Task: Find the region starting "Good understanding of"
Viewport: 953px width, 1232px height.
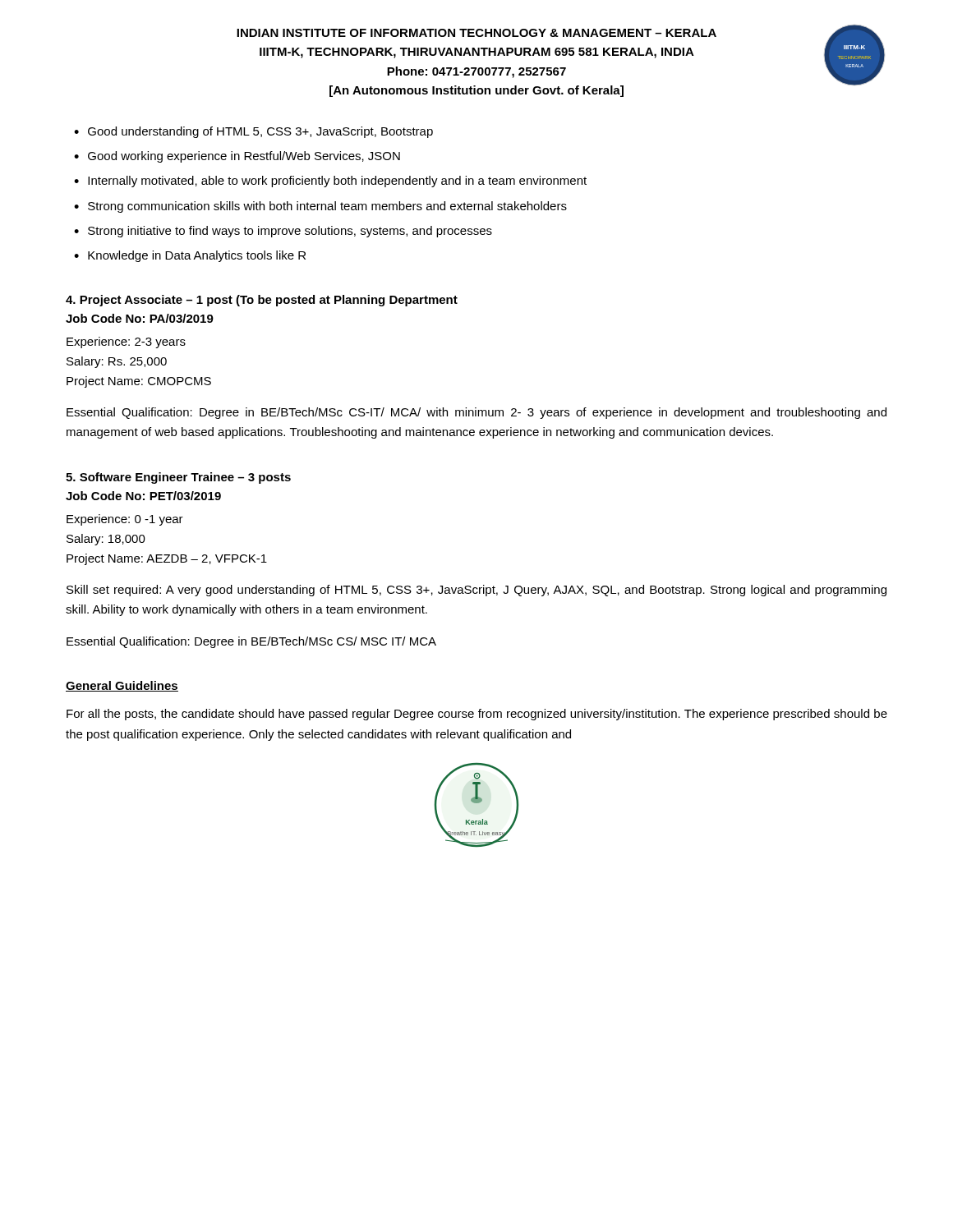Action: click(260, 131)
